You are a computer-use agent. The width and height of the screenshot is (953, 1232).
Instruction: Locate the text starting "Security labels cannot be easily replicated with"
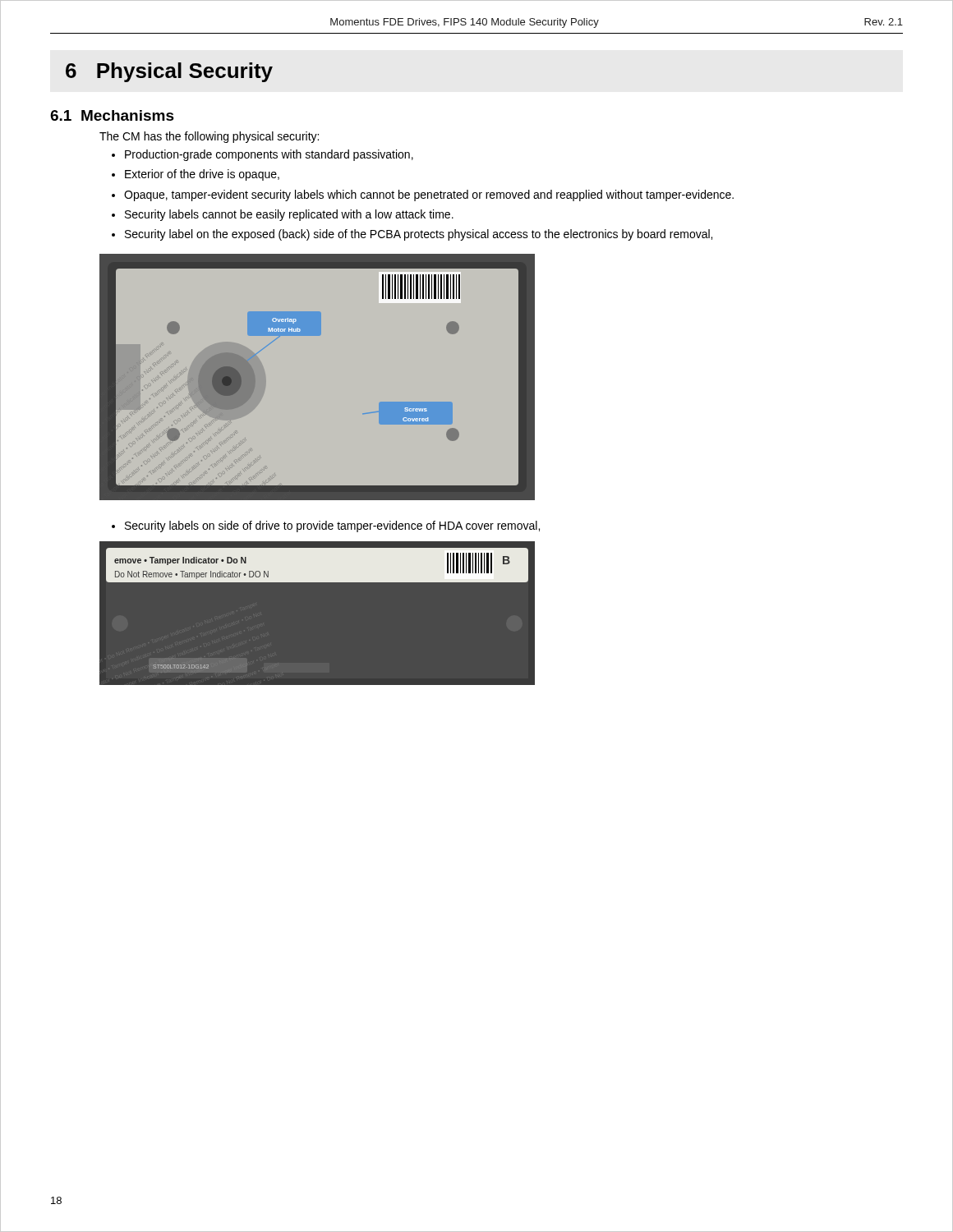(x=289, y=214)
